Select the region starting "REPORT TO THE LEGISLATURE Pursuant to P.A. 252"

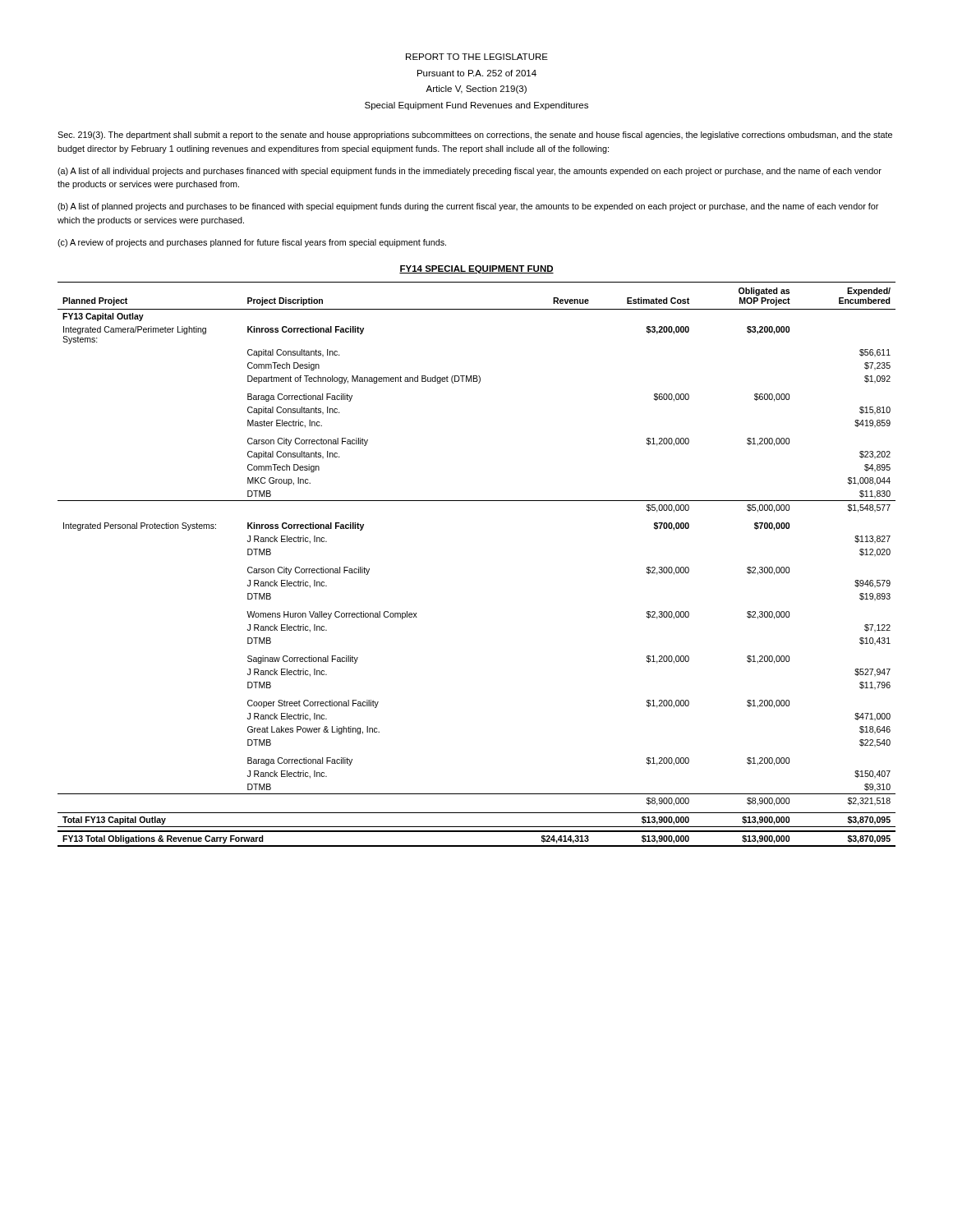tap(476, 81)
